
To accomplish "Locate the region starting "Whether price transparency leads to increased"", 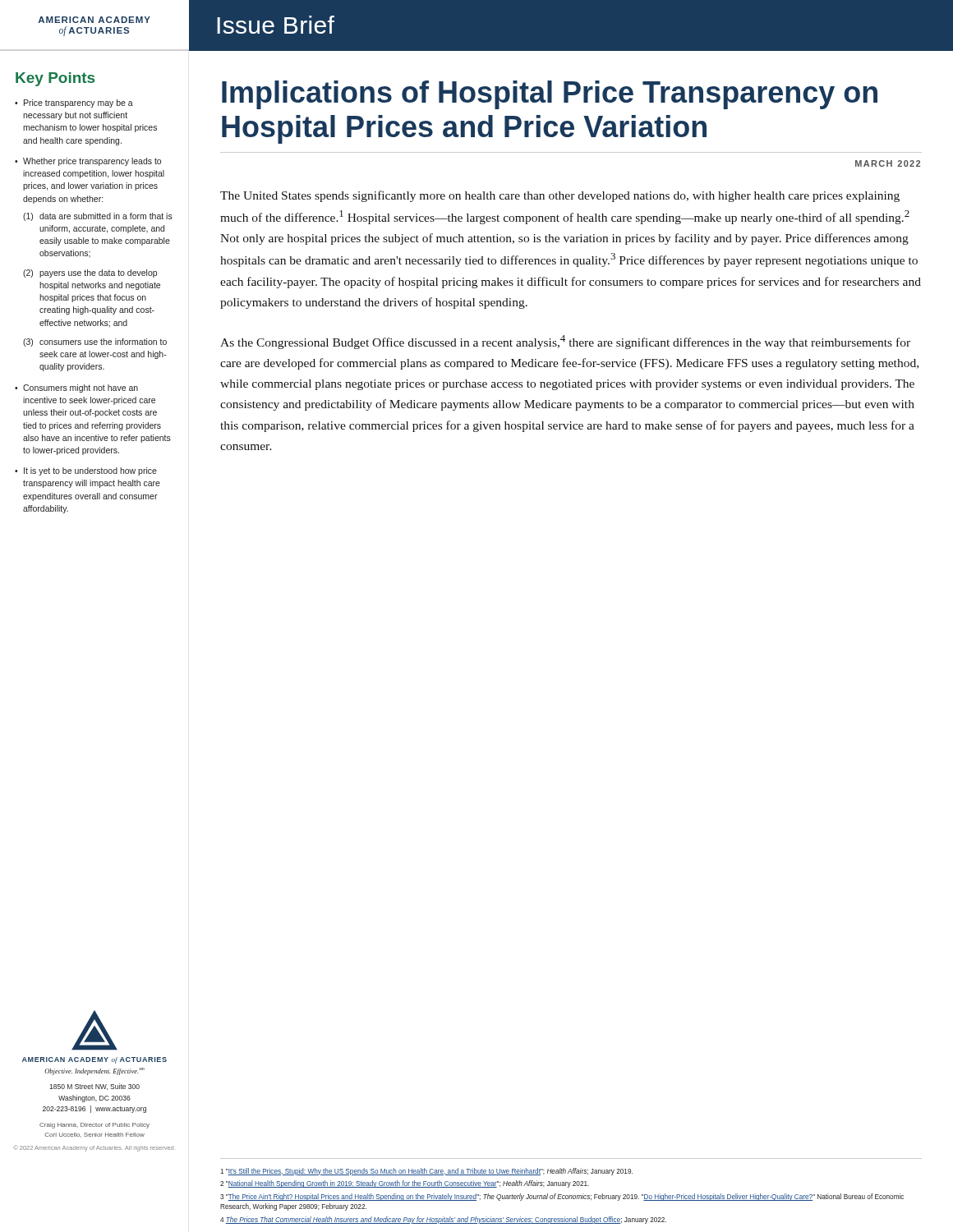I will coord(98,265).
